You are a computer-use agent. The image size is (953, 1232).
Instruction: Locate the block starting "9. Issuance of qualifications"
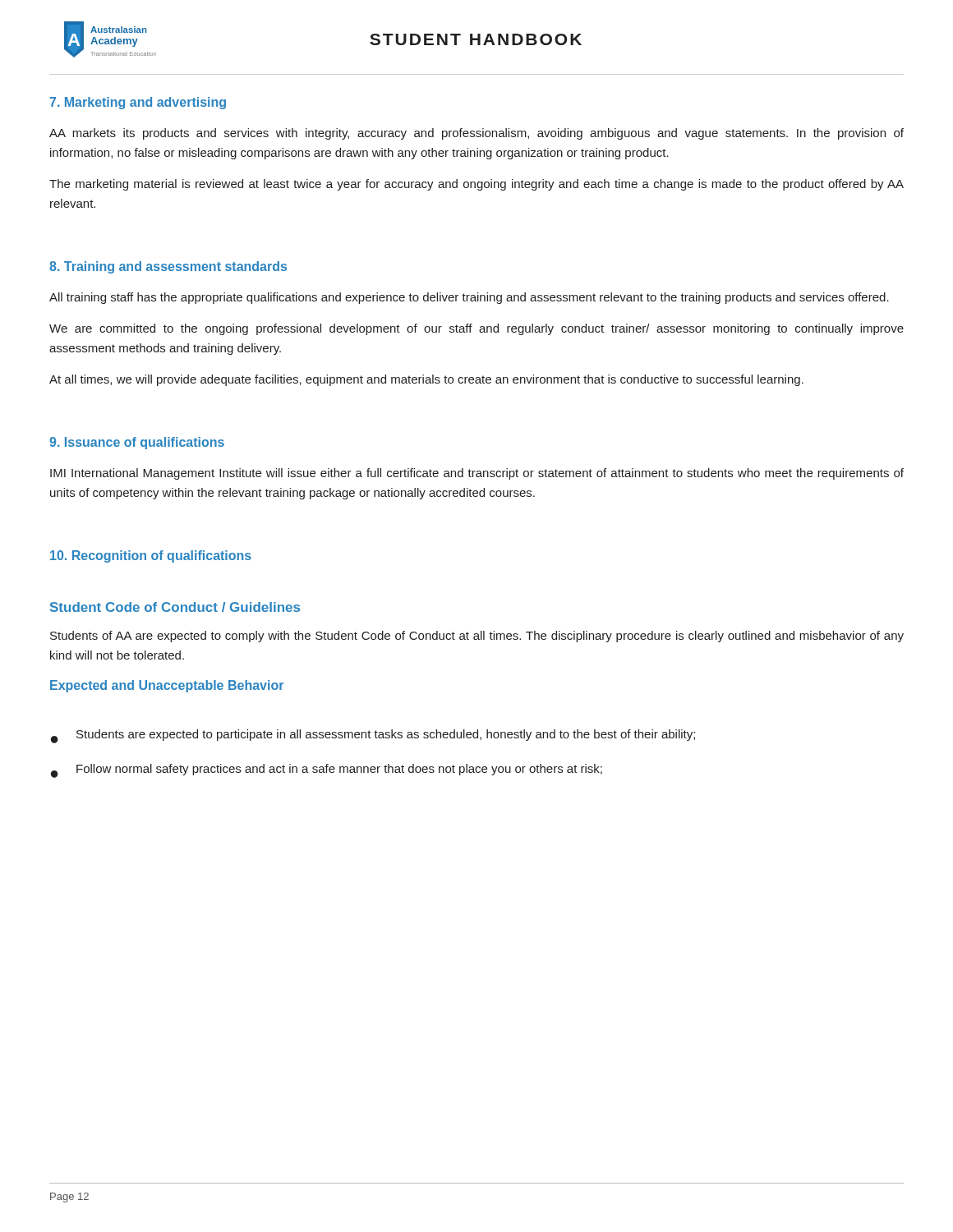[137, 442]
